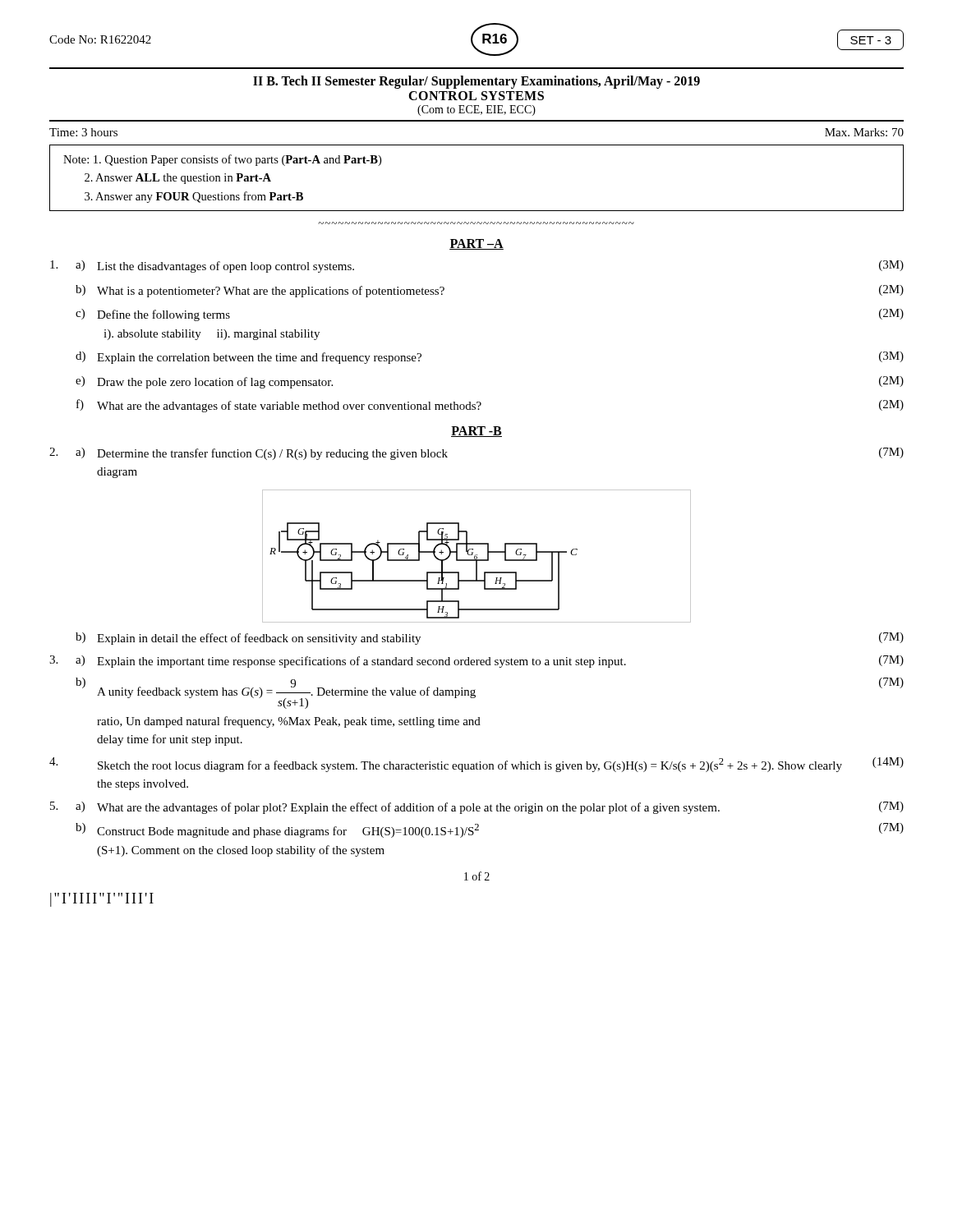This screenshot has height=1232, width=953.
Task: Select the region starting "Define the following terms"
Action: 208,324
